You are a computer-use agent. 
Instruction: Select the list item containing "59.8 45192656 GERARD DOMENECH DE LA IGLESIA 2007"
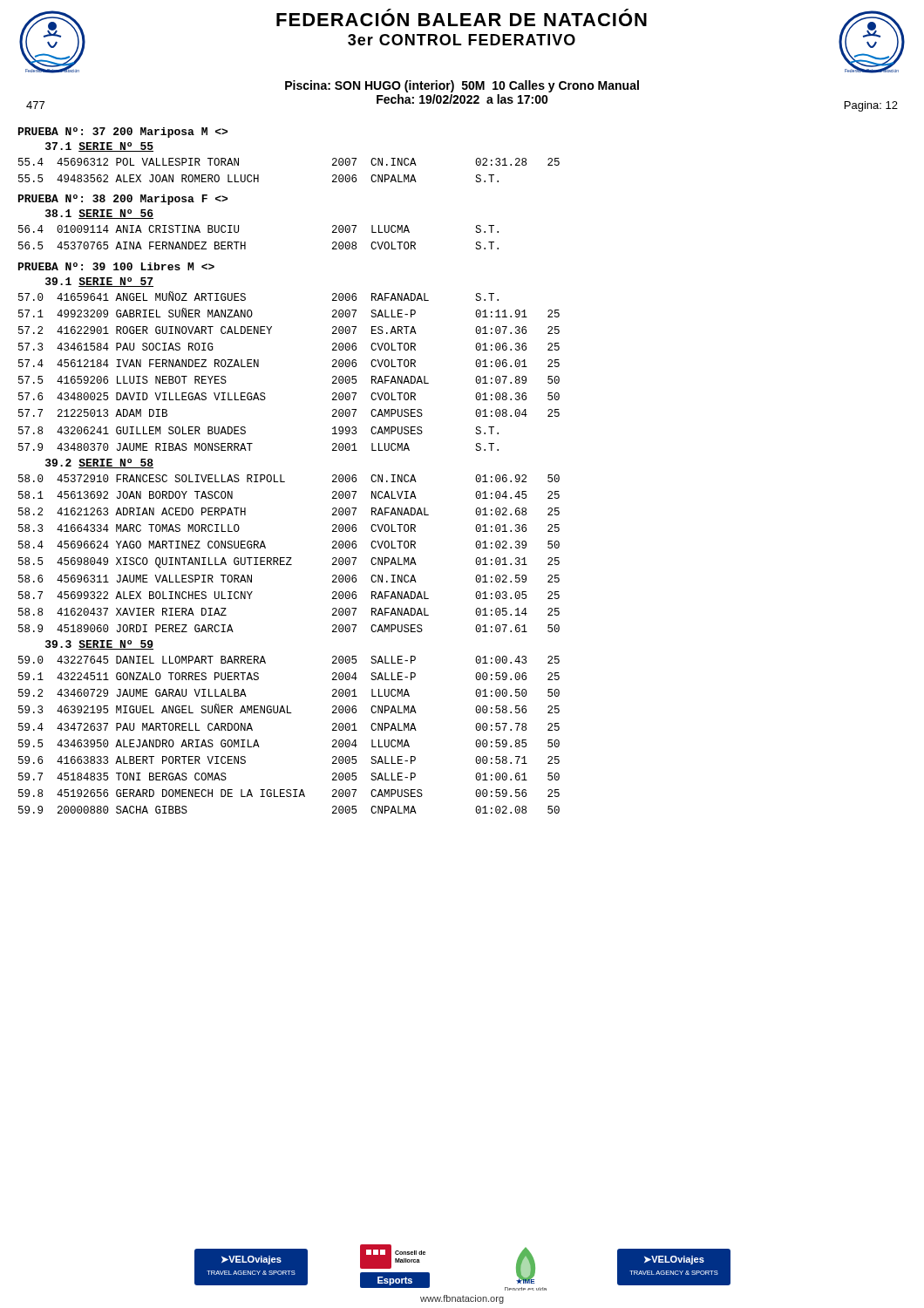coord(289,794)
